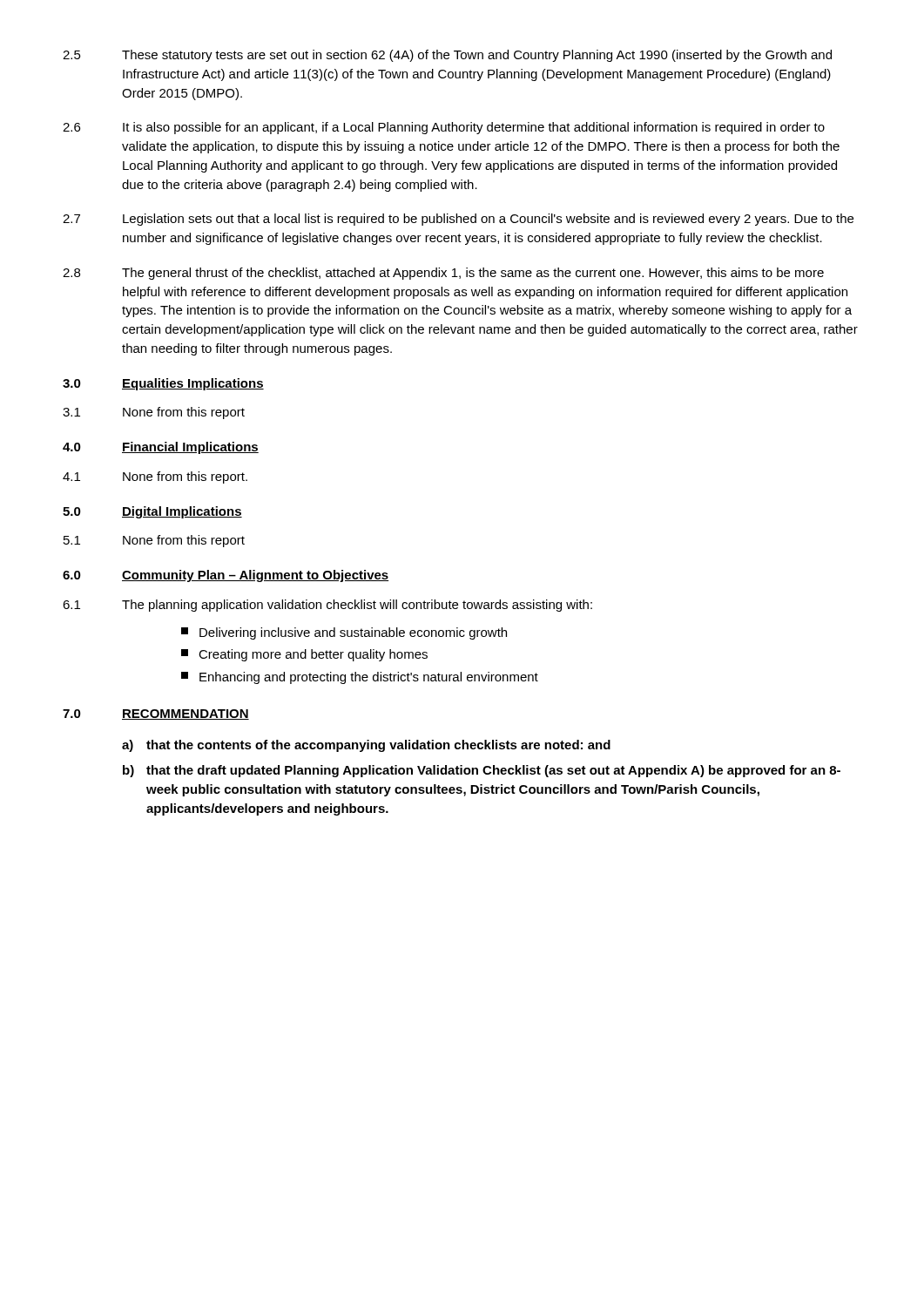
Task: Click on the text that reads "1 None from this report."
Action: tap(155, 477)
